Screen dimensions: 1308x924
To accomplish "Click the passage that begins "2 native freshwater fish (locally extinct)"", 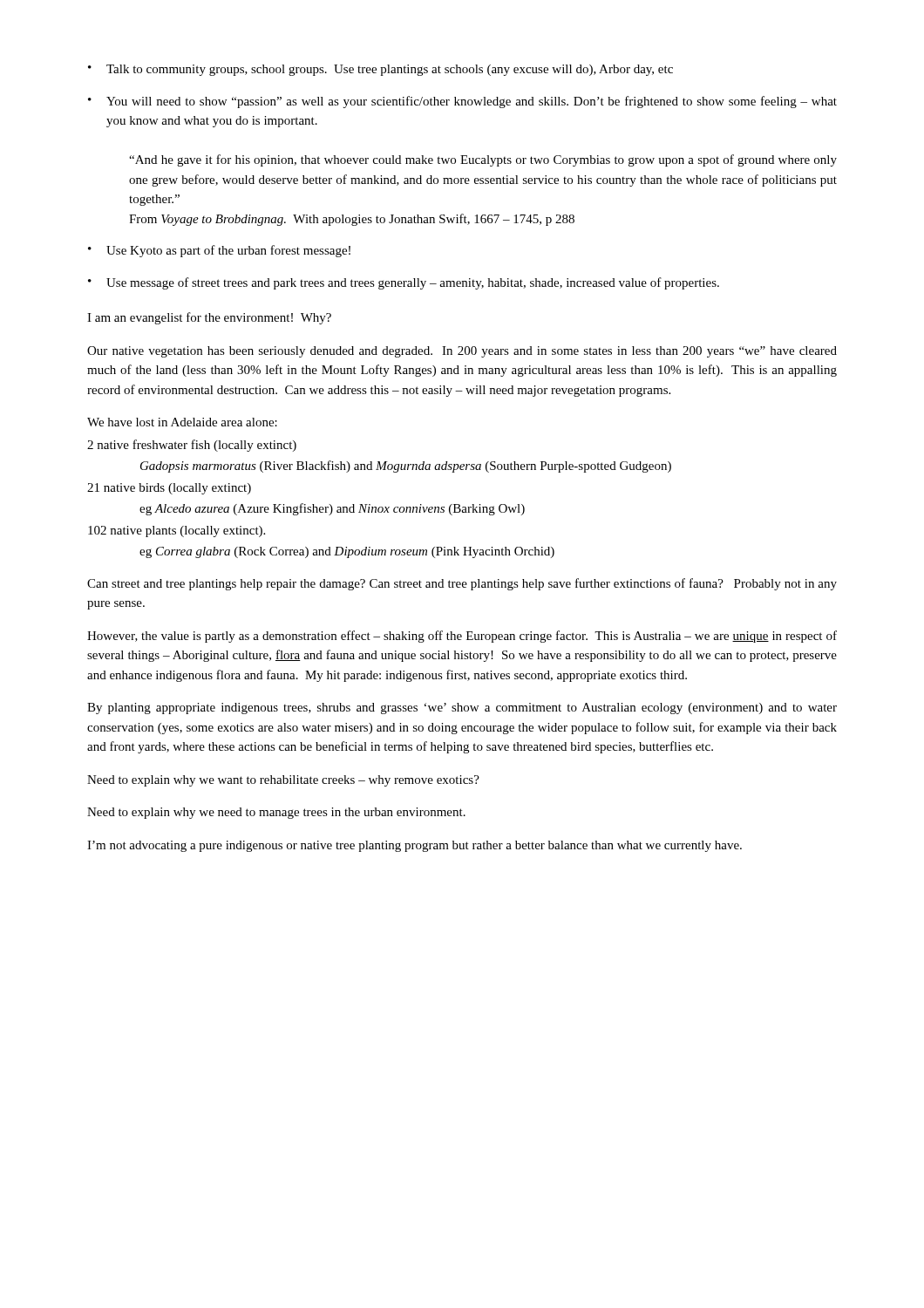I will 462,498.
